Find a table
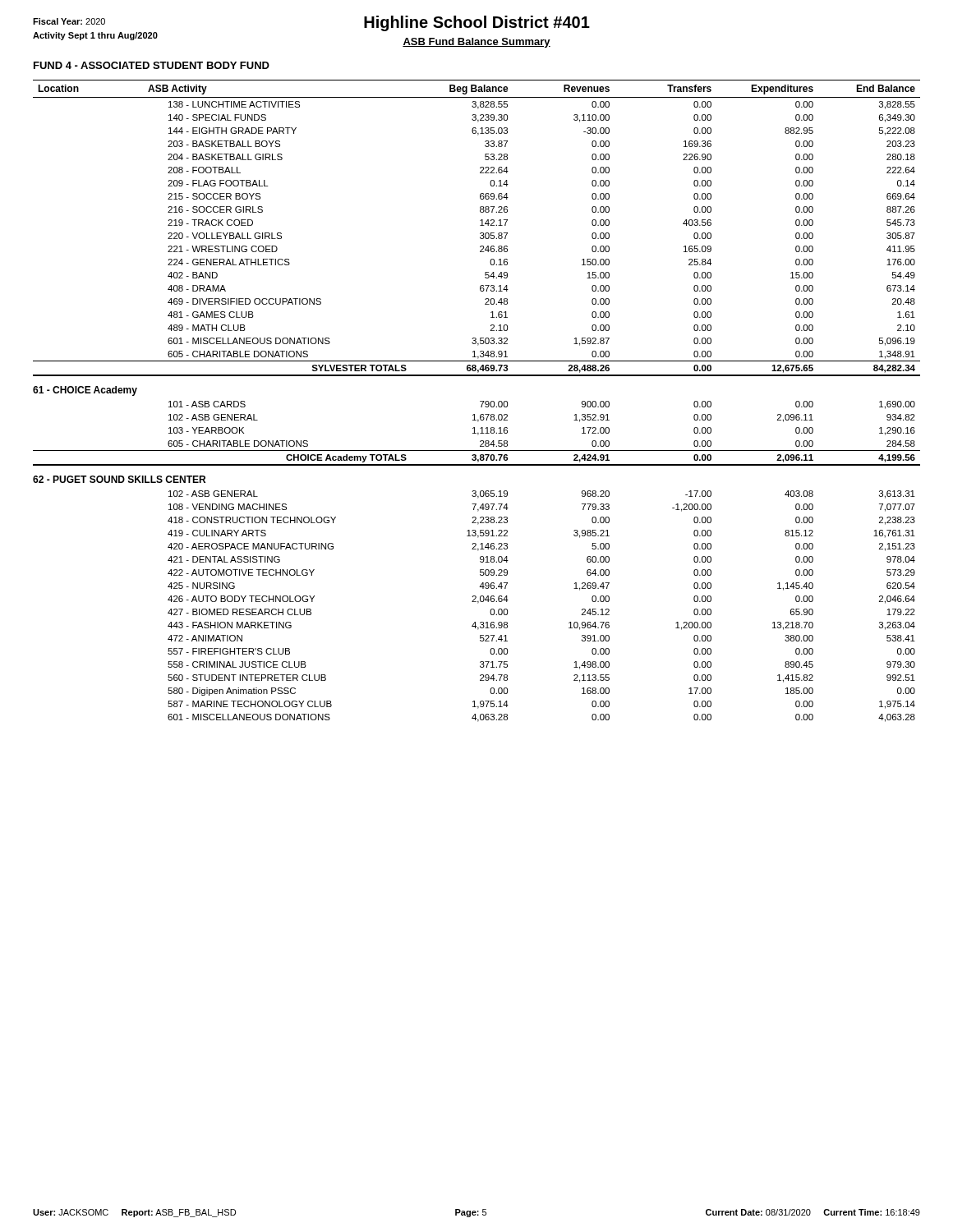This screenshot has height=1232, width=953. (x=476, y=402)
